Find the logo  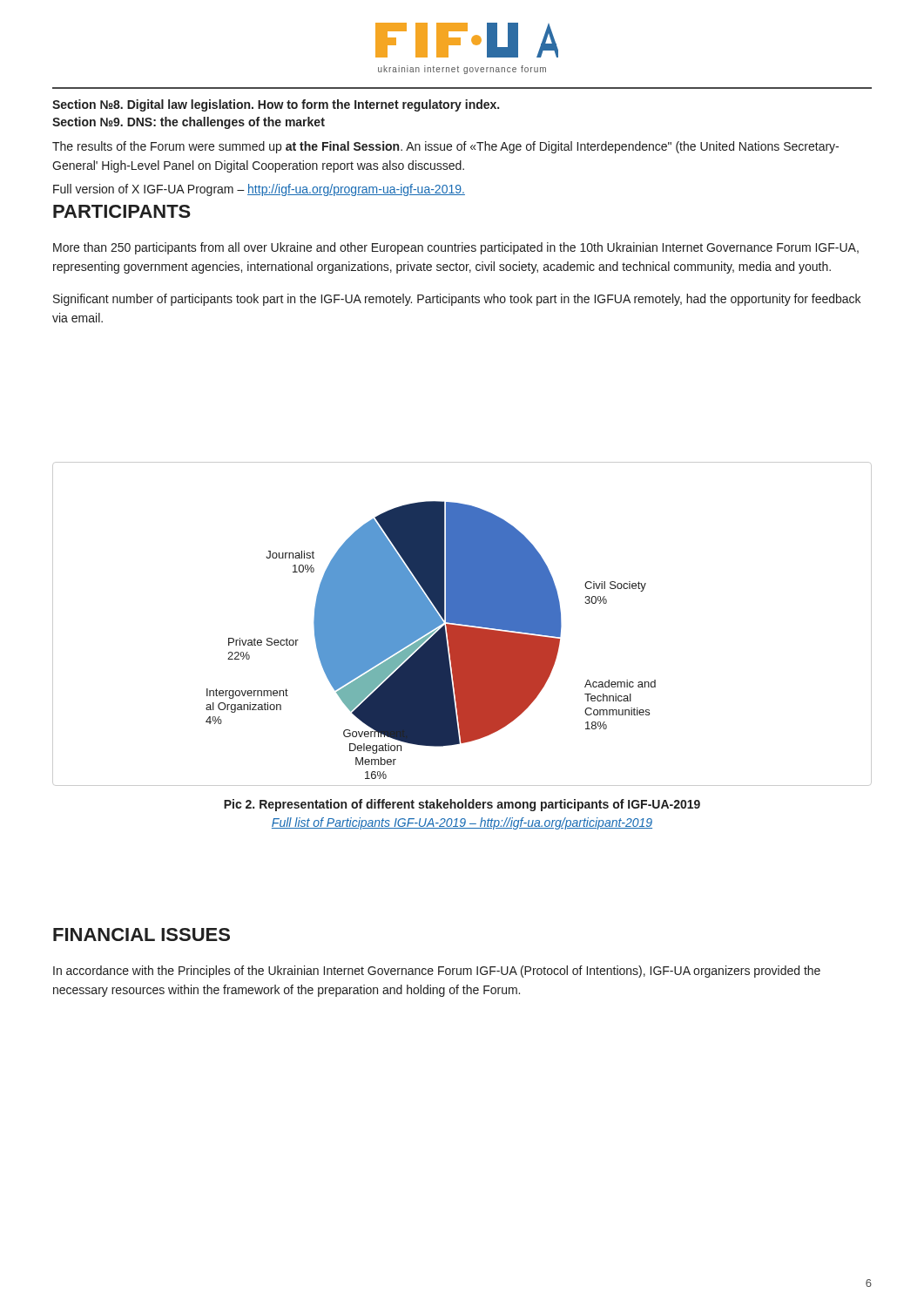pyautogui.click(x=462, y=48)
